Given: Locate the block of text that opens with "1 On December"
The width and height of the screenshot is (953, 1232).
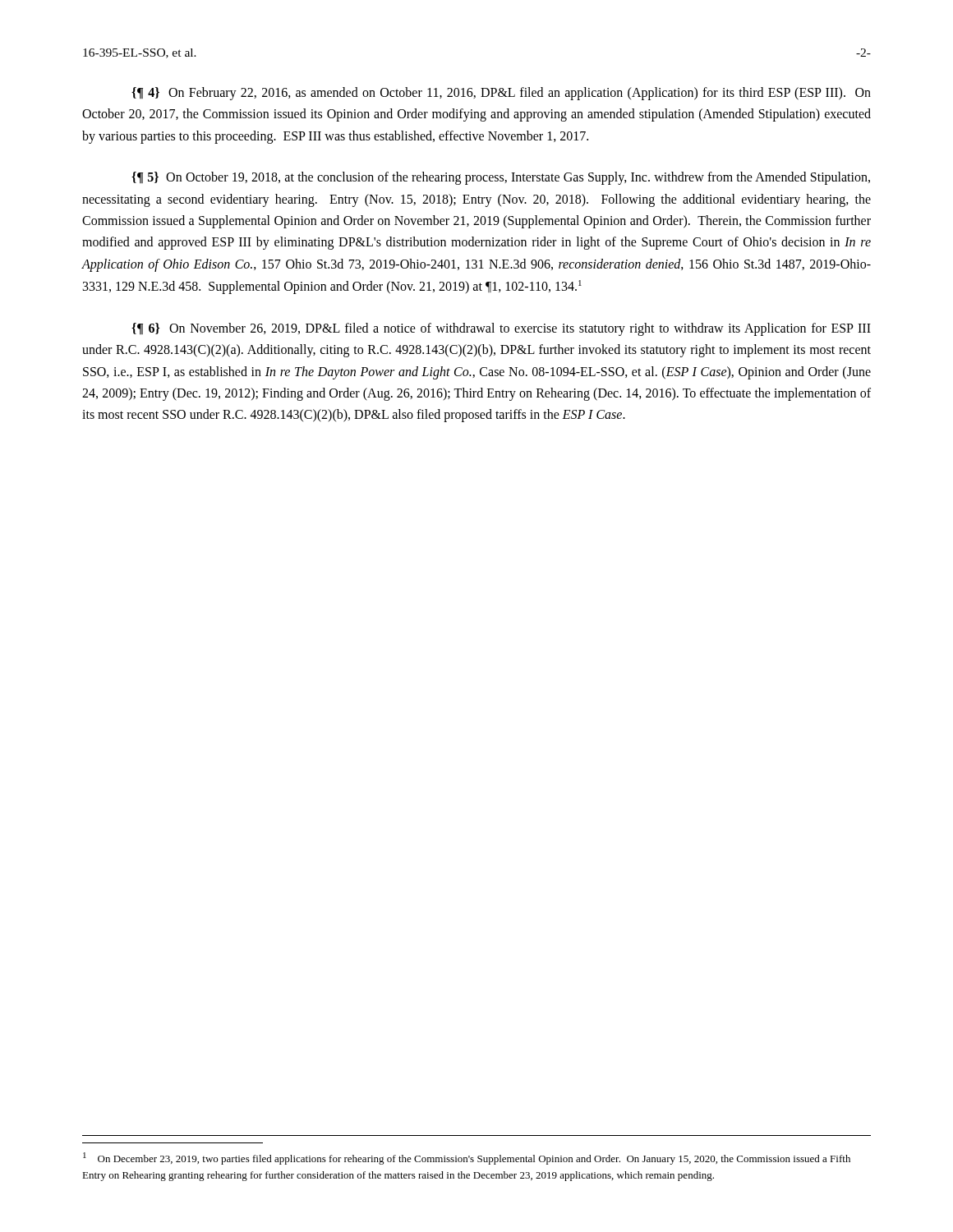Looking at the screenshot, I should pyautogui.click(x=476, y=1162).
